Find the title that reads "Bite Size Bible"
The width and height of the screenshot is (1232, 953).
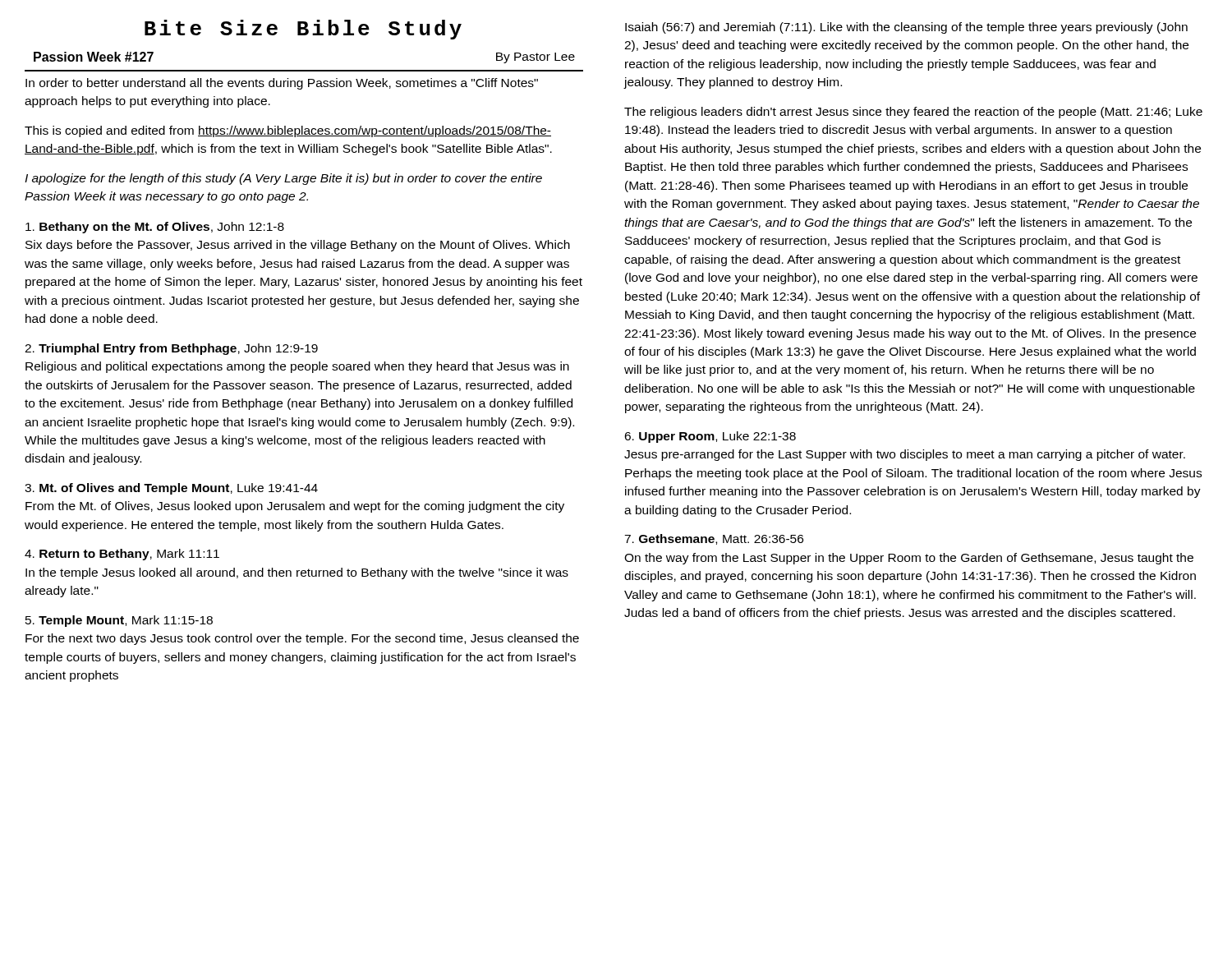tap(304, 30)
